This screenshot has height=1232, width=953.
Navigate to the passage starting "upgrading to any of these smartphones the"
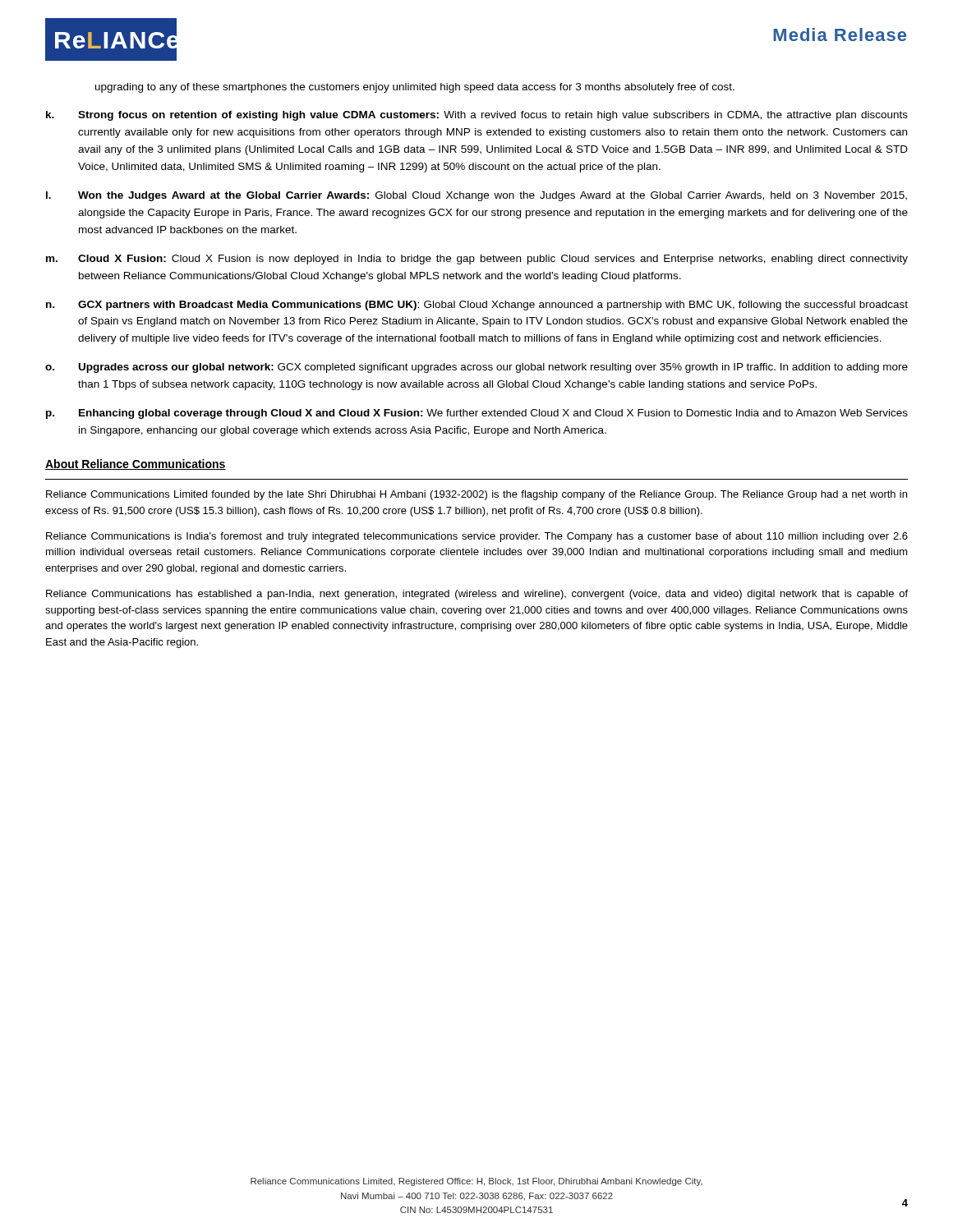pyautogui.click(x=415, y=87)
